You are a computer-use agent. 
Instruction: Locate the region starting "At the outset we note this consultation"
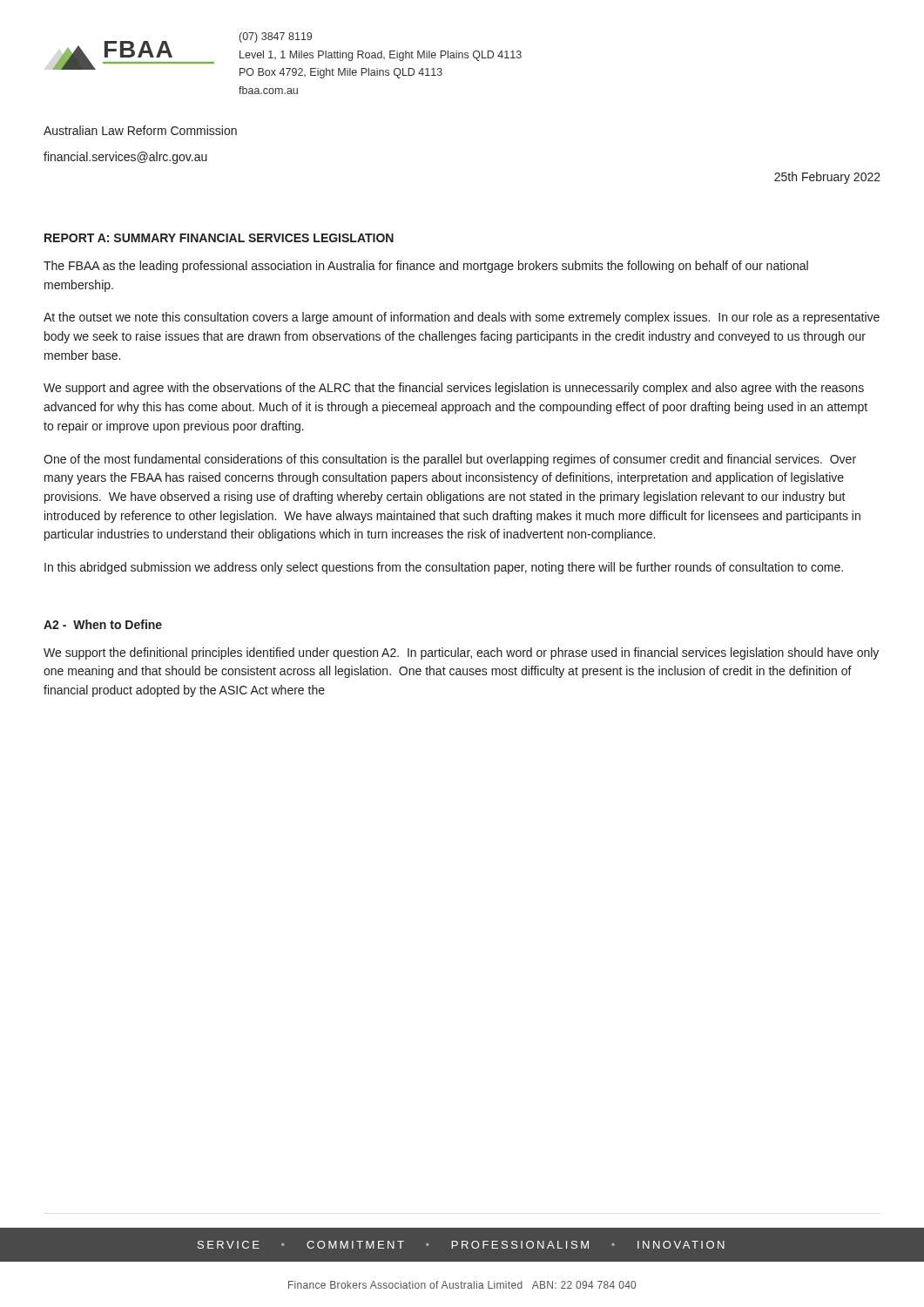click(x=462, y=336)
